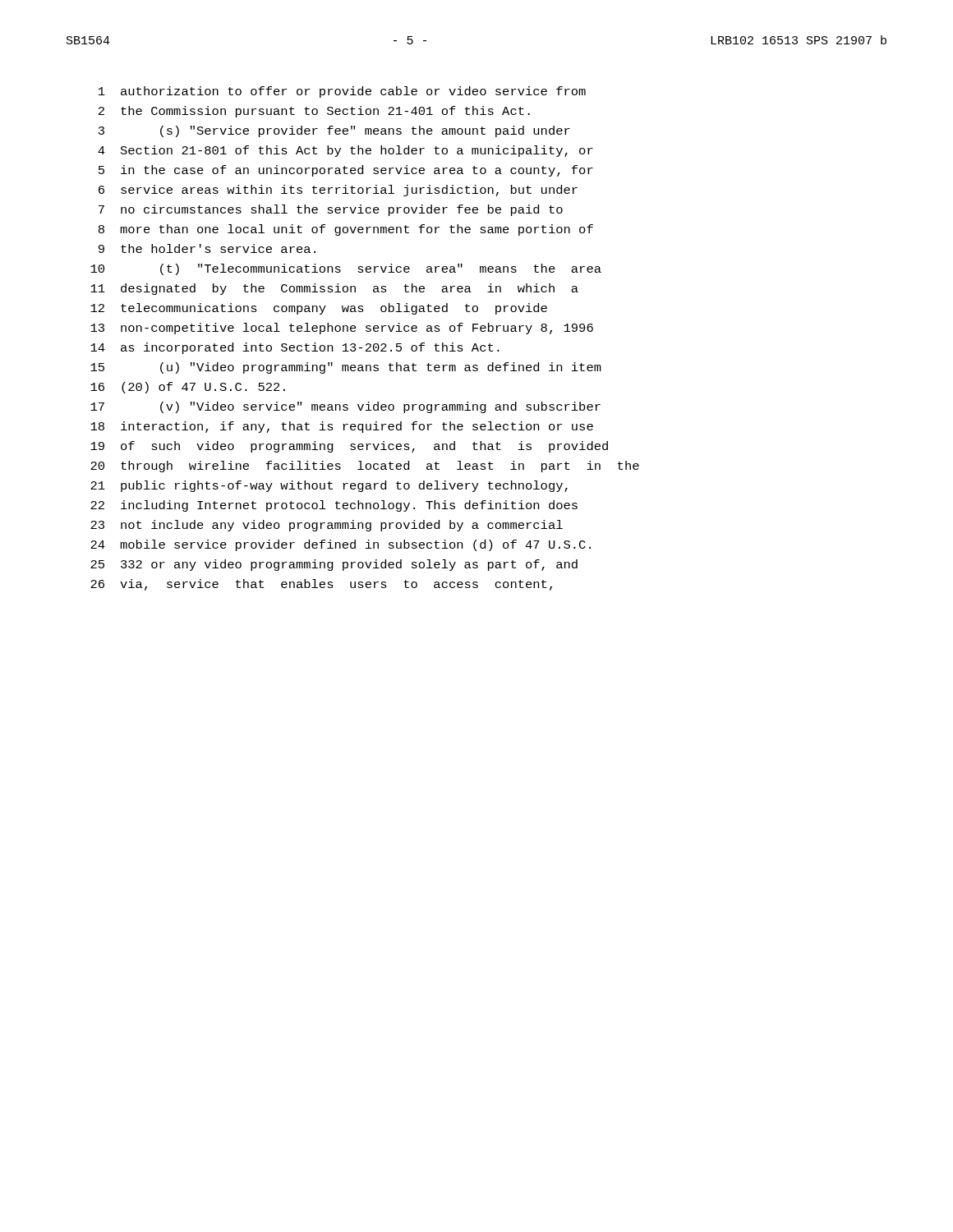This screenshot has width=953, height=1232.
Task: Select the list item with the text "4 Section 21-801"
Action: [330, 151]
